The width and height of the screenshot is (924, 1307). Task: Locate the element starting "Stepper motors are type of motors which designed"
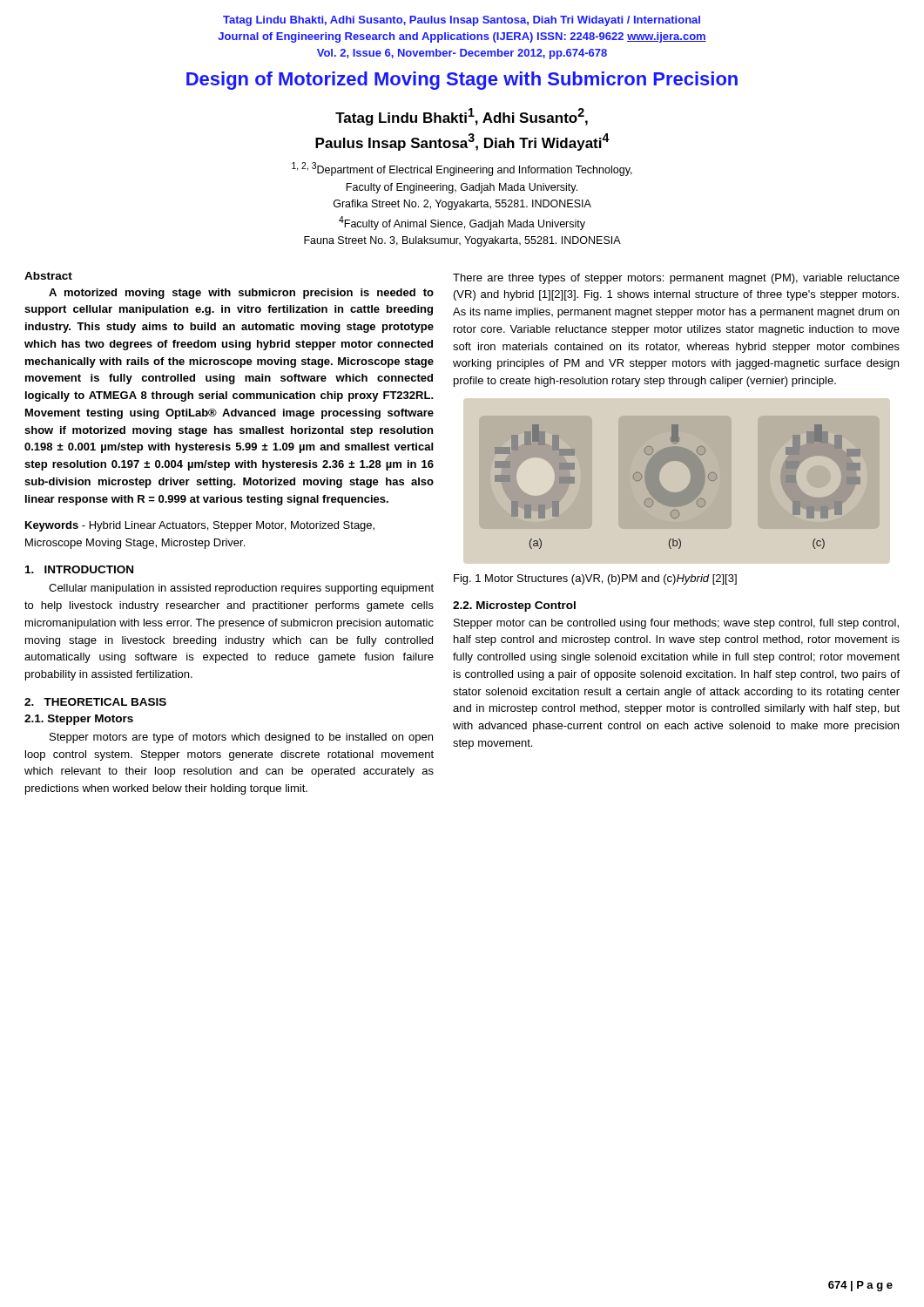(229, 763)
